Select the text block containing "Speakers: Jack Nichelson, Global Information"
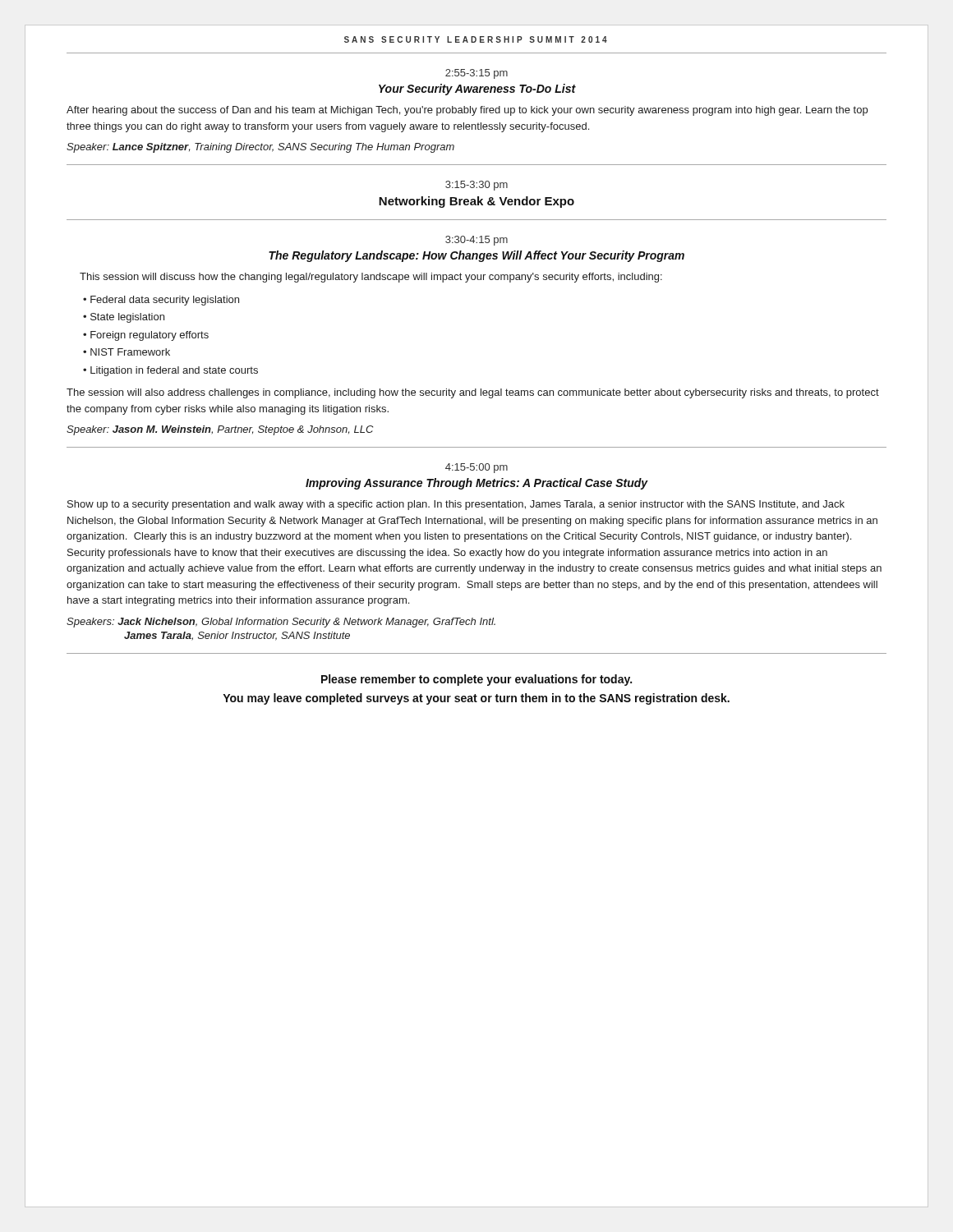The height and width of the screenshot is (1232, 953). coord(282,621)
